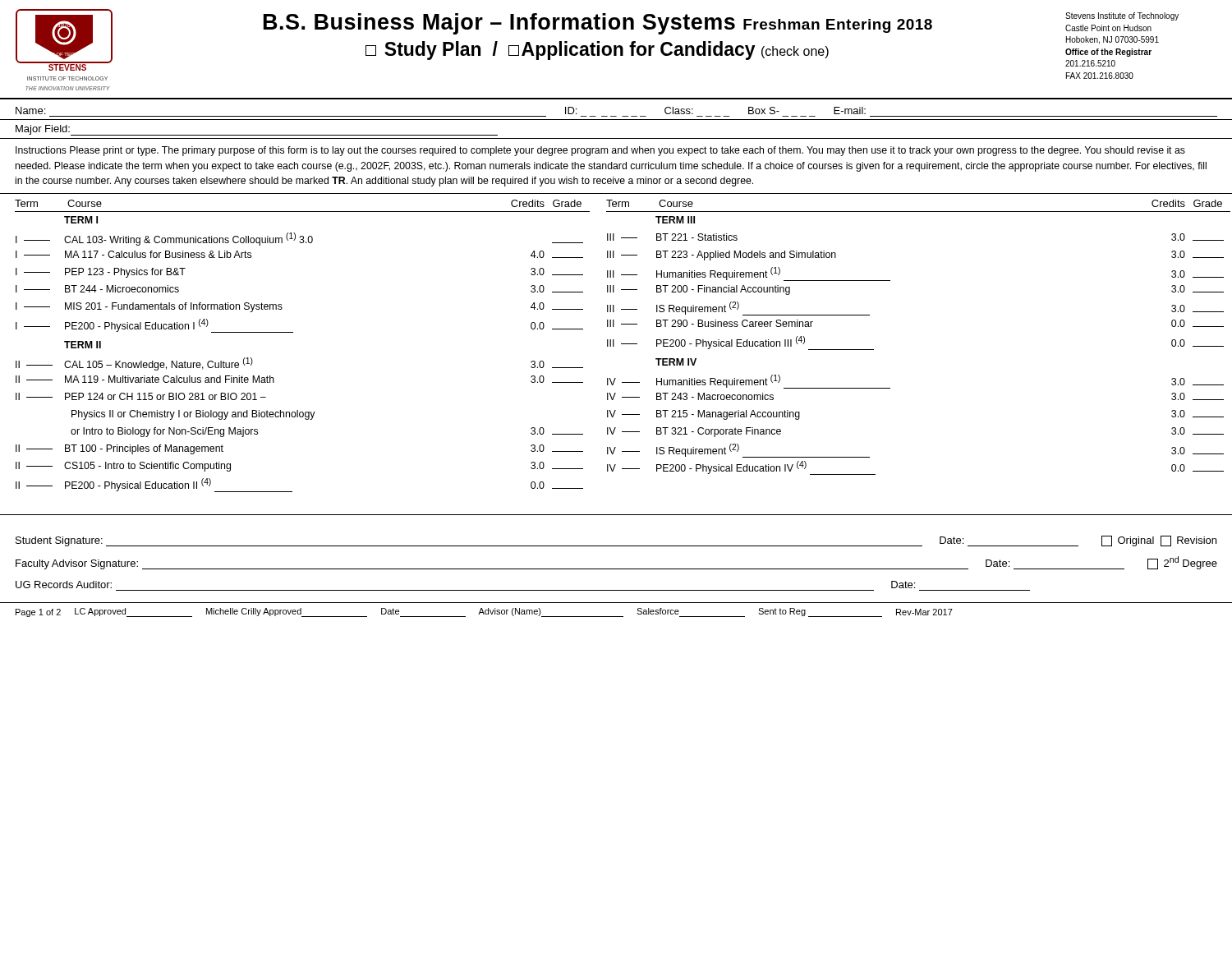
Task: Find the text block with the text "Instructions Please print or type."
Action: (611, 166)
